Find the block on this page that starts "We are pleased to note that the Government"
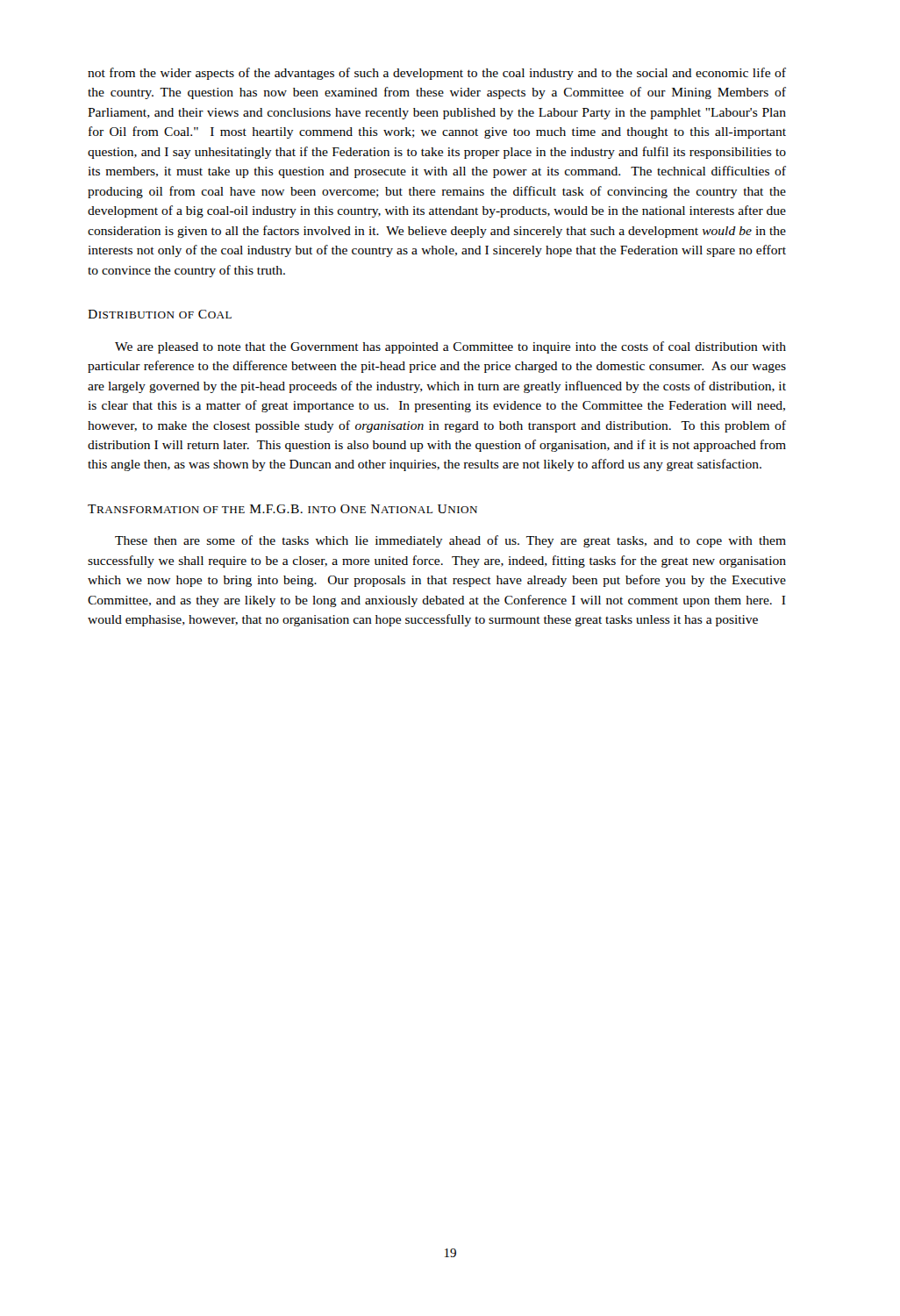This screenshot has width=900, height=1316. click(437, 405)
